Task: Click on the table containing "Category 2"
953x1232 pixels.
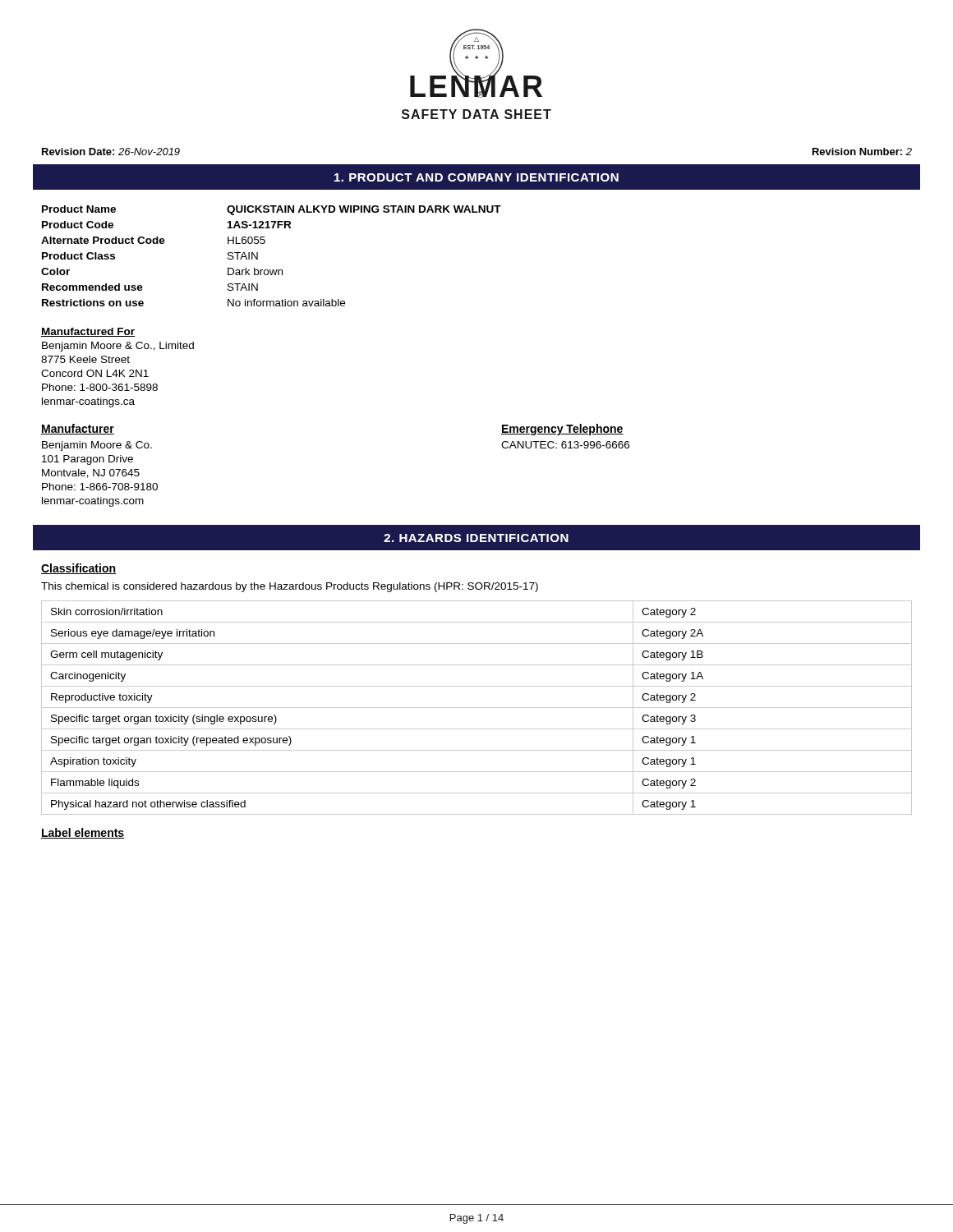Action: coord(476,708)
